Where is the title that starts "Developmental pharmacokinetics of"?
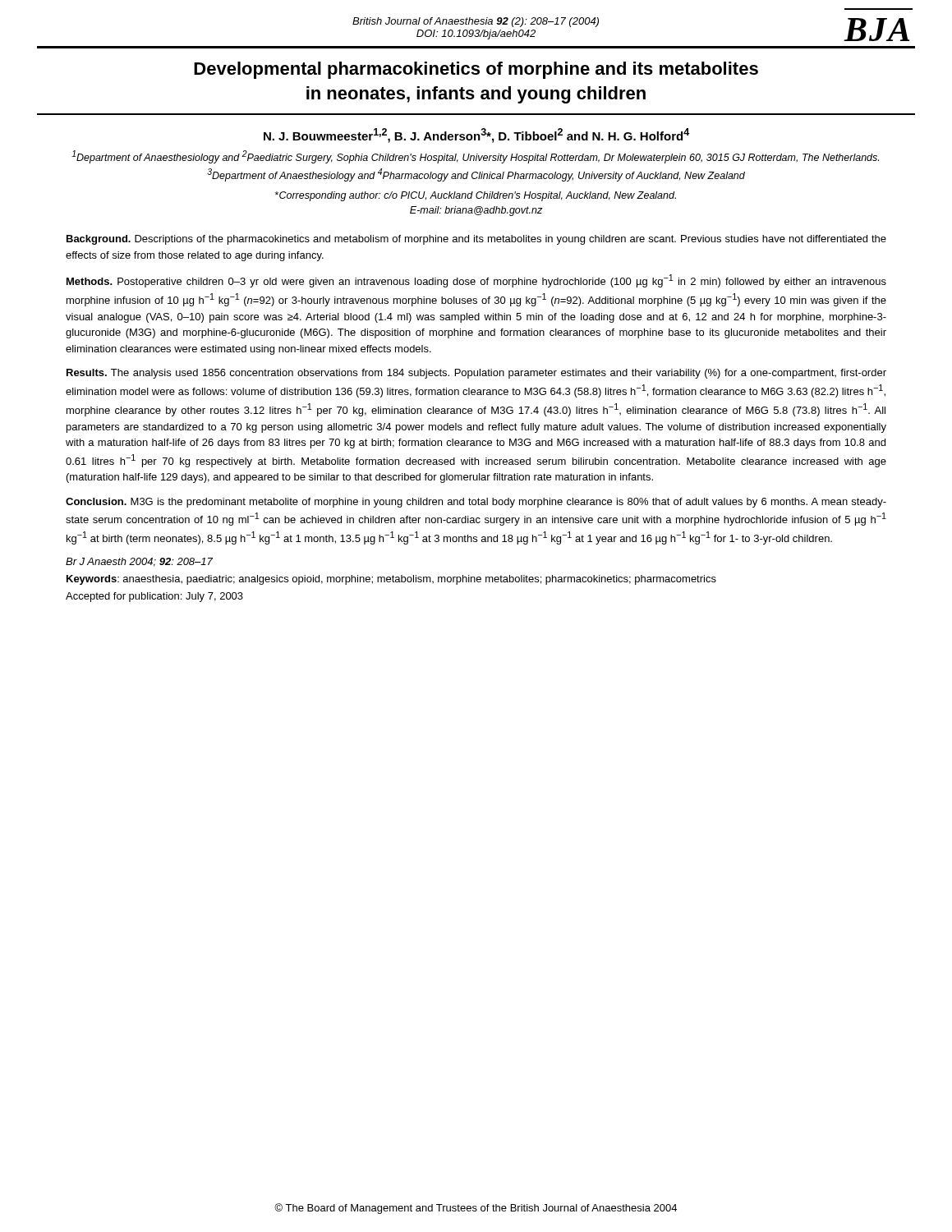The width and height of the screenshot is (952, 1232). coord(476,81)
